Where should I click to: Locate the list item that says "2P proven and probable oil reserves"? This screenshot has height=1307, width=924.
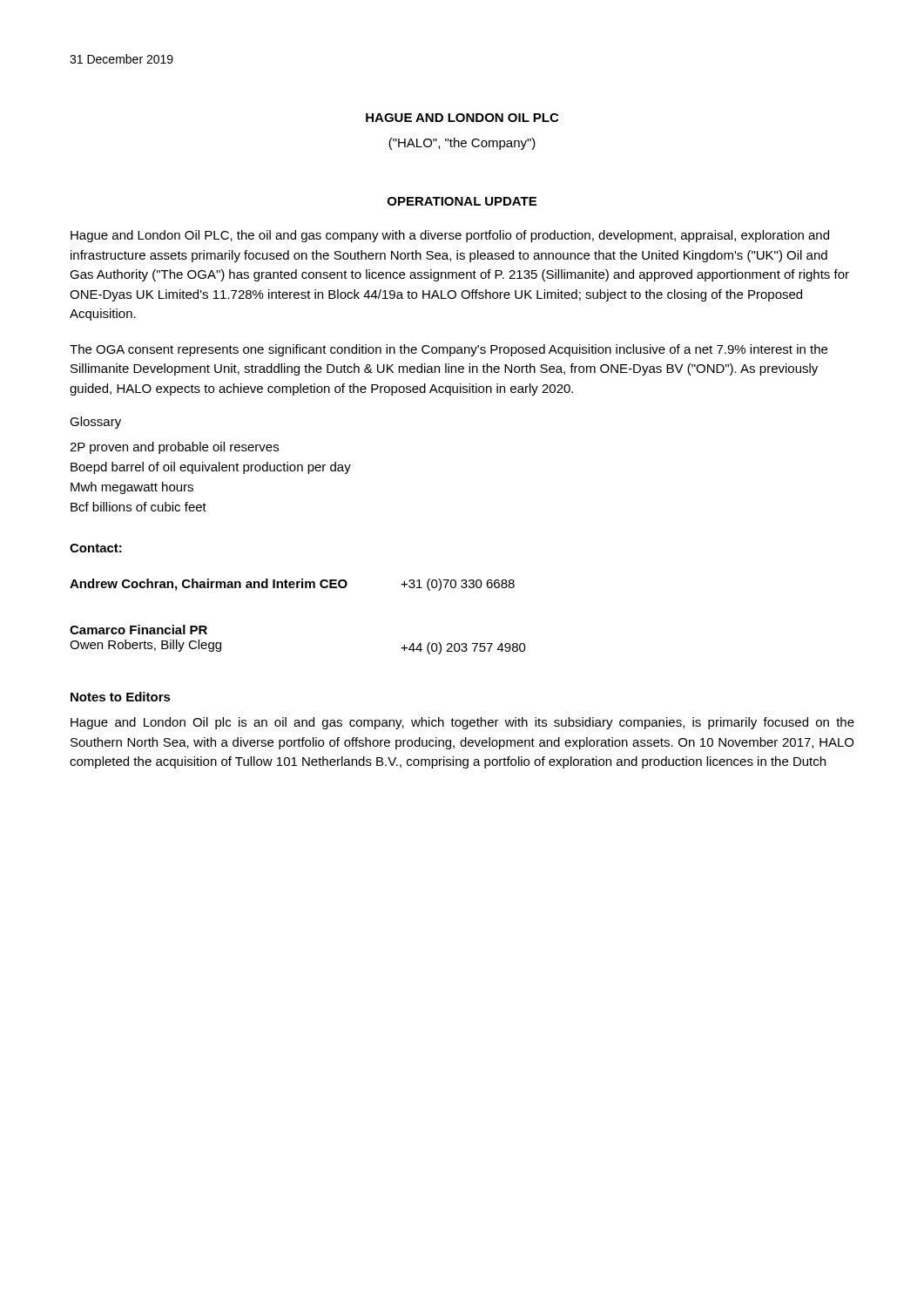pyautogui.click(x=174, y=447)
